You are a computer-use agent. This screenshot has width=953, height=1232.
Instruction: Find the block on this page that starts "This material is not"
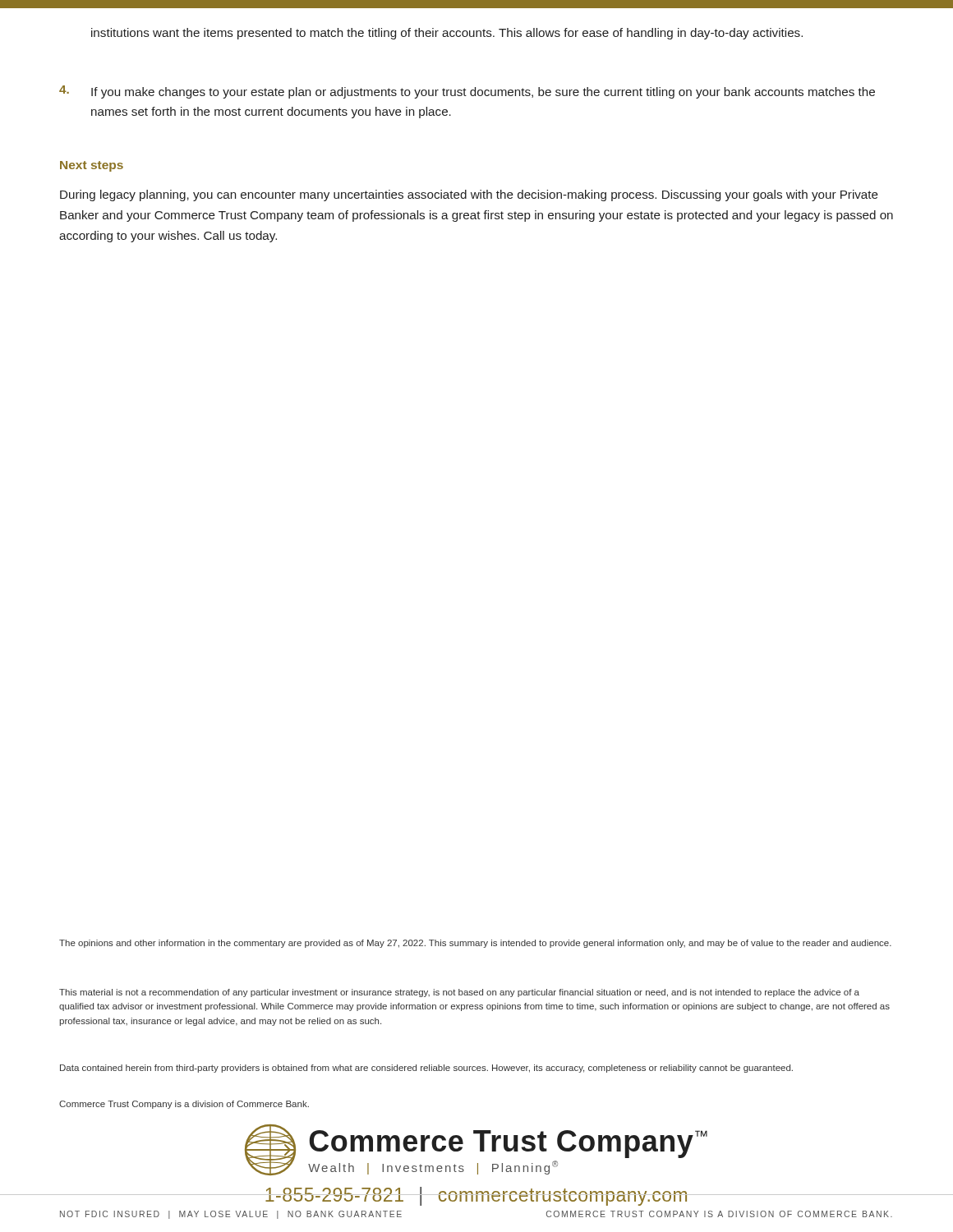(476, 1007)
